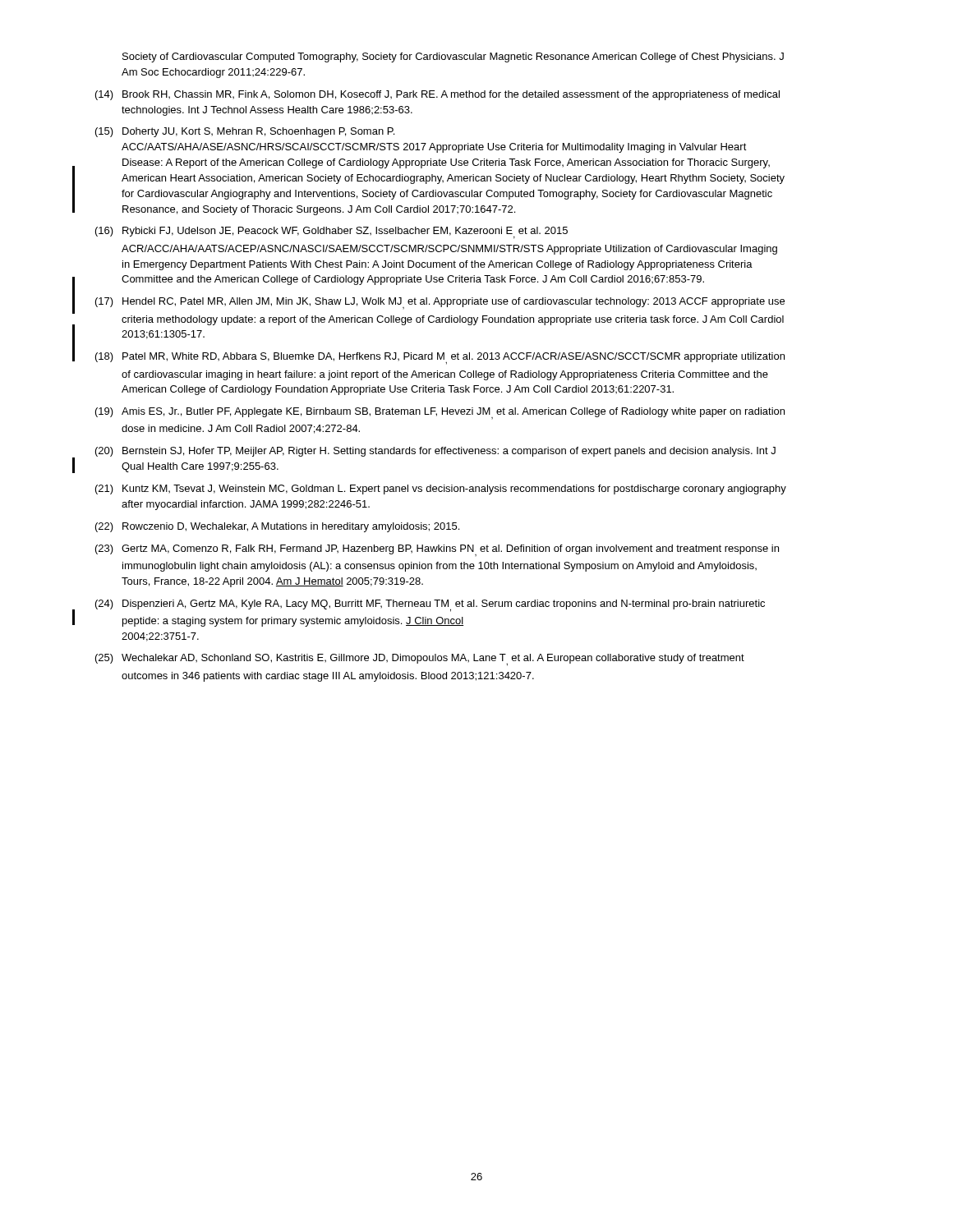
Task: Find the block on this page that starts "(18) Patel MR, White RD,"
Action: point(435,373)
